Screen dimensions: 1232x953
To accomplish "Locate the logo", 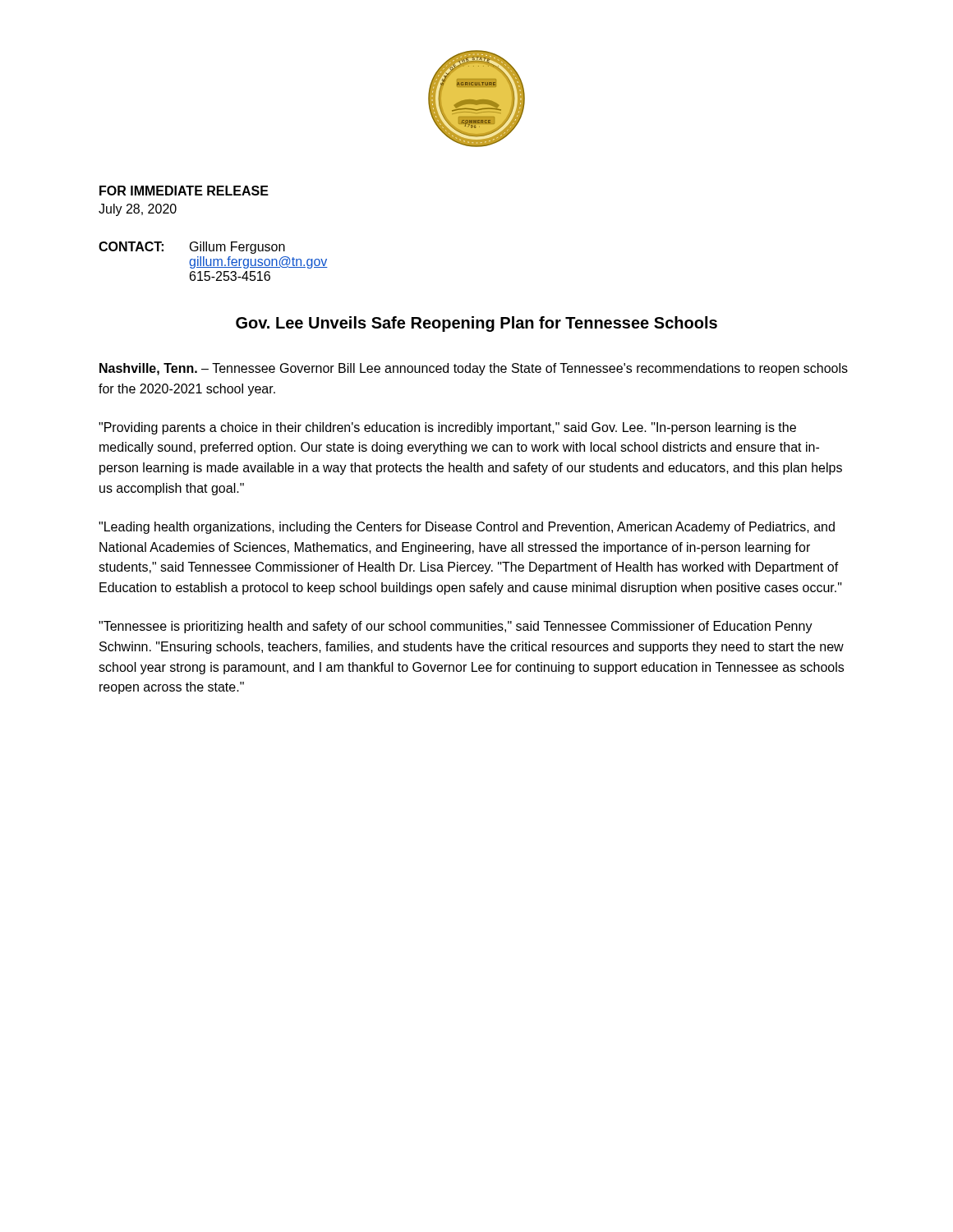I will click(476, 100).
